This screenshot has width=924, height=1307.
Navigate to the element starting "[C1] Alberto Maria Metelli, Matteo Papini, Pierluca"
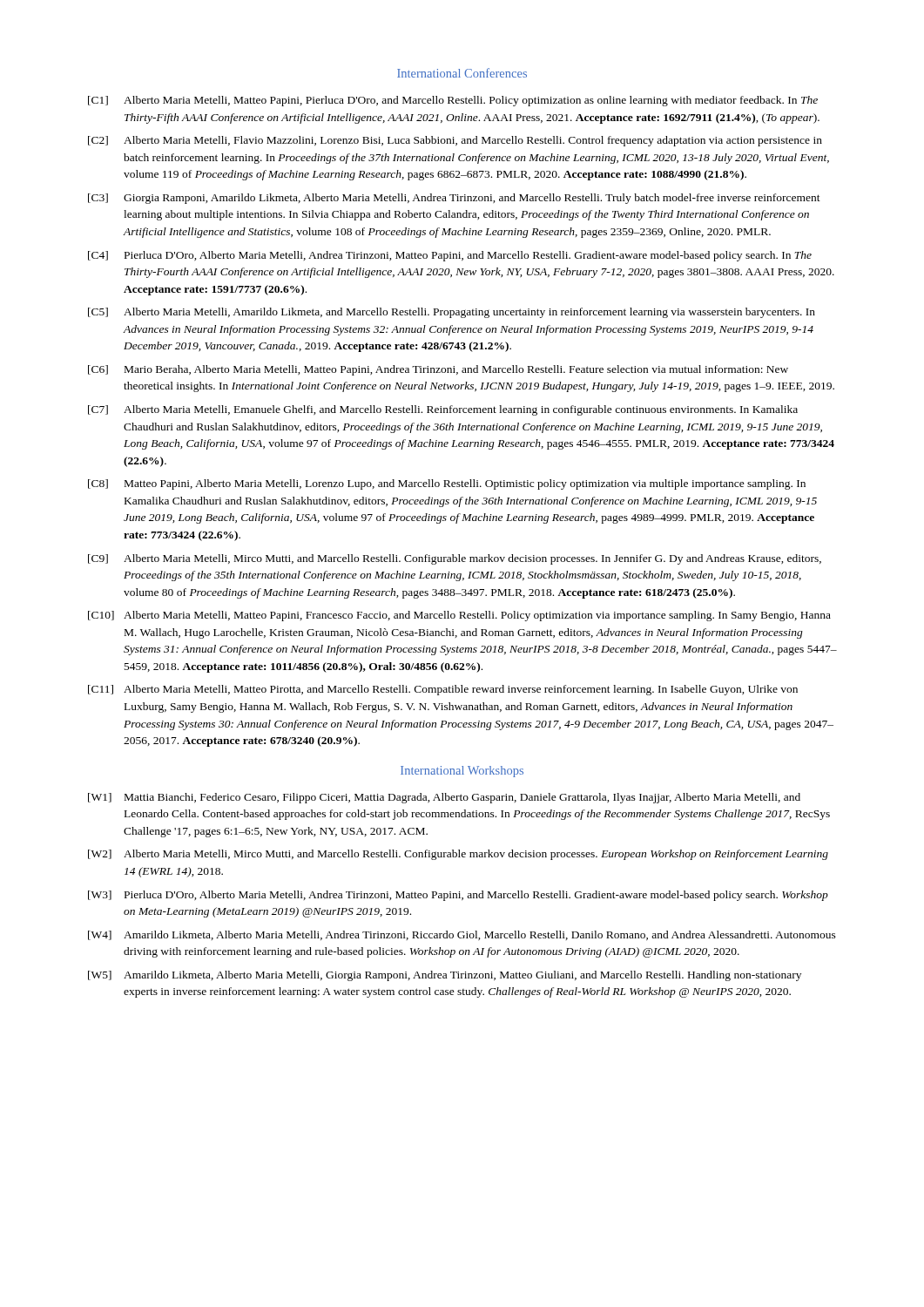(462, 109)
